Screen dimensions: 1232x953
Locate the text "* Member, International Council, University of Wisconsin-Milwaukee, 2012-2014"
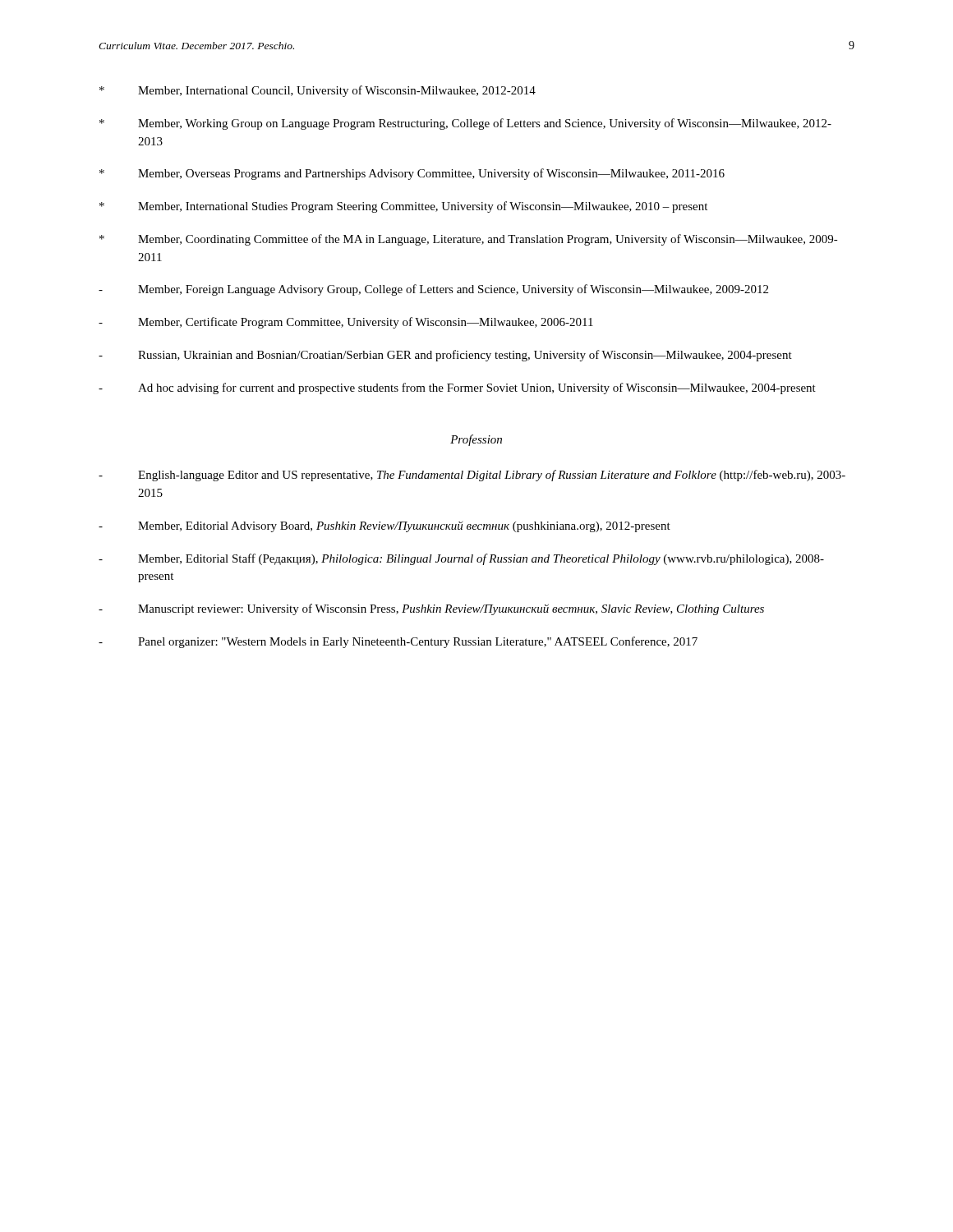[x=317, y=91]
